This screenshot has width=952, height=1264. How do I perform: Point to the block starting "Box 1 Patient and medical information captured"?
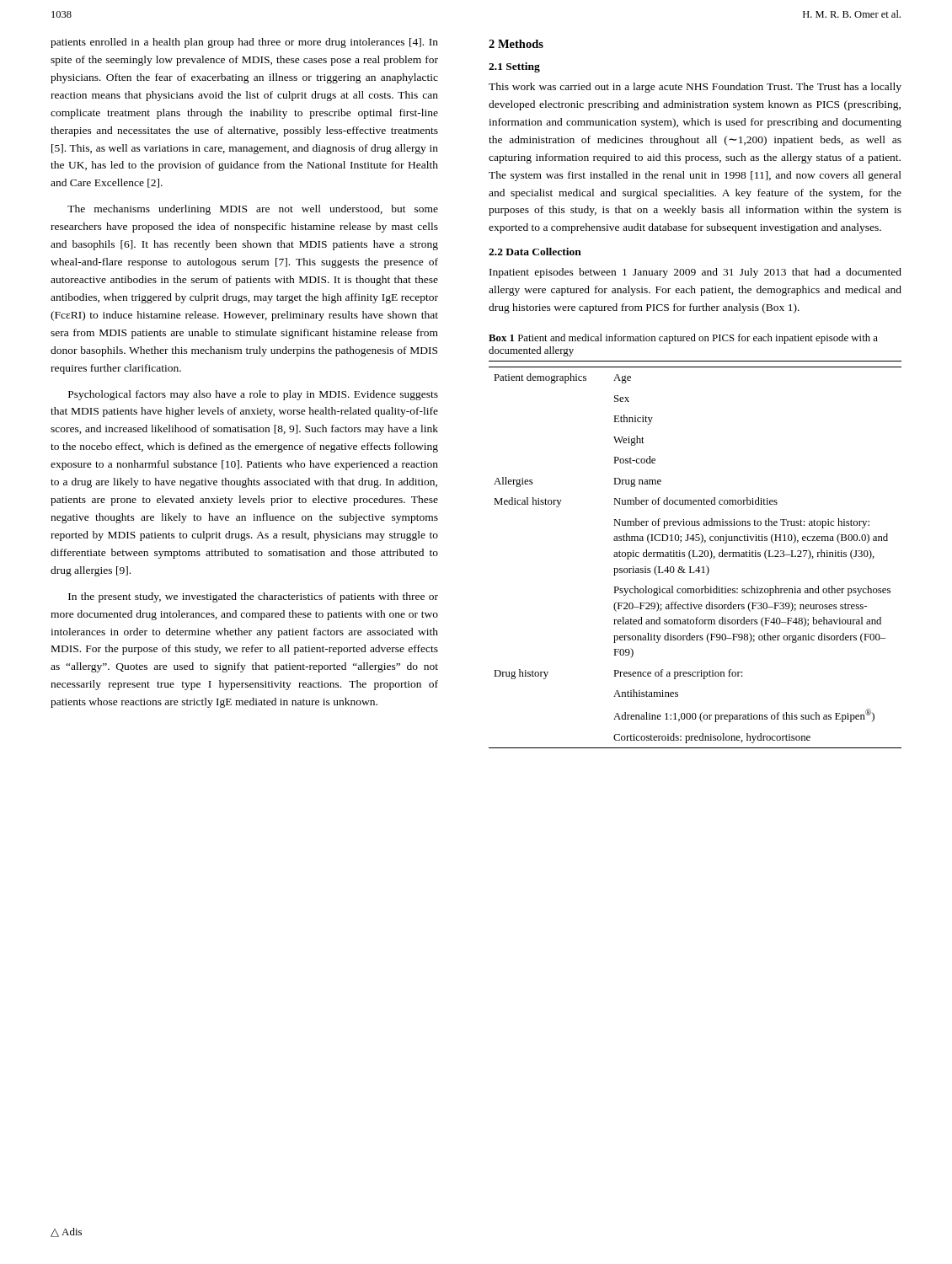683,344
